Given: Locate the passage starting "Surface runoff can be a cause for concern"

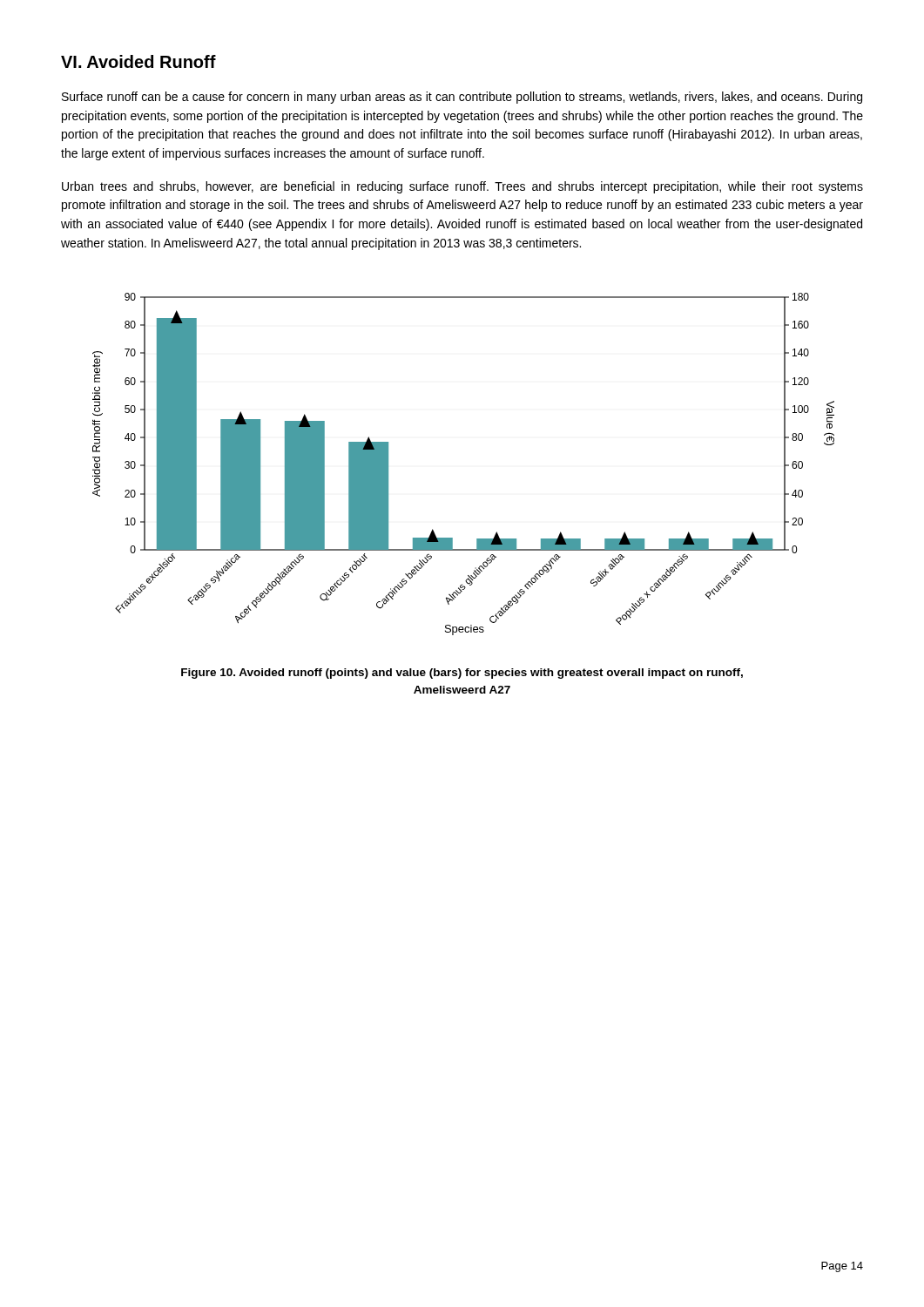Looking at the screenshot, I should coord(462,125).
